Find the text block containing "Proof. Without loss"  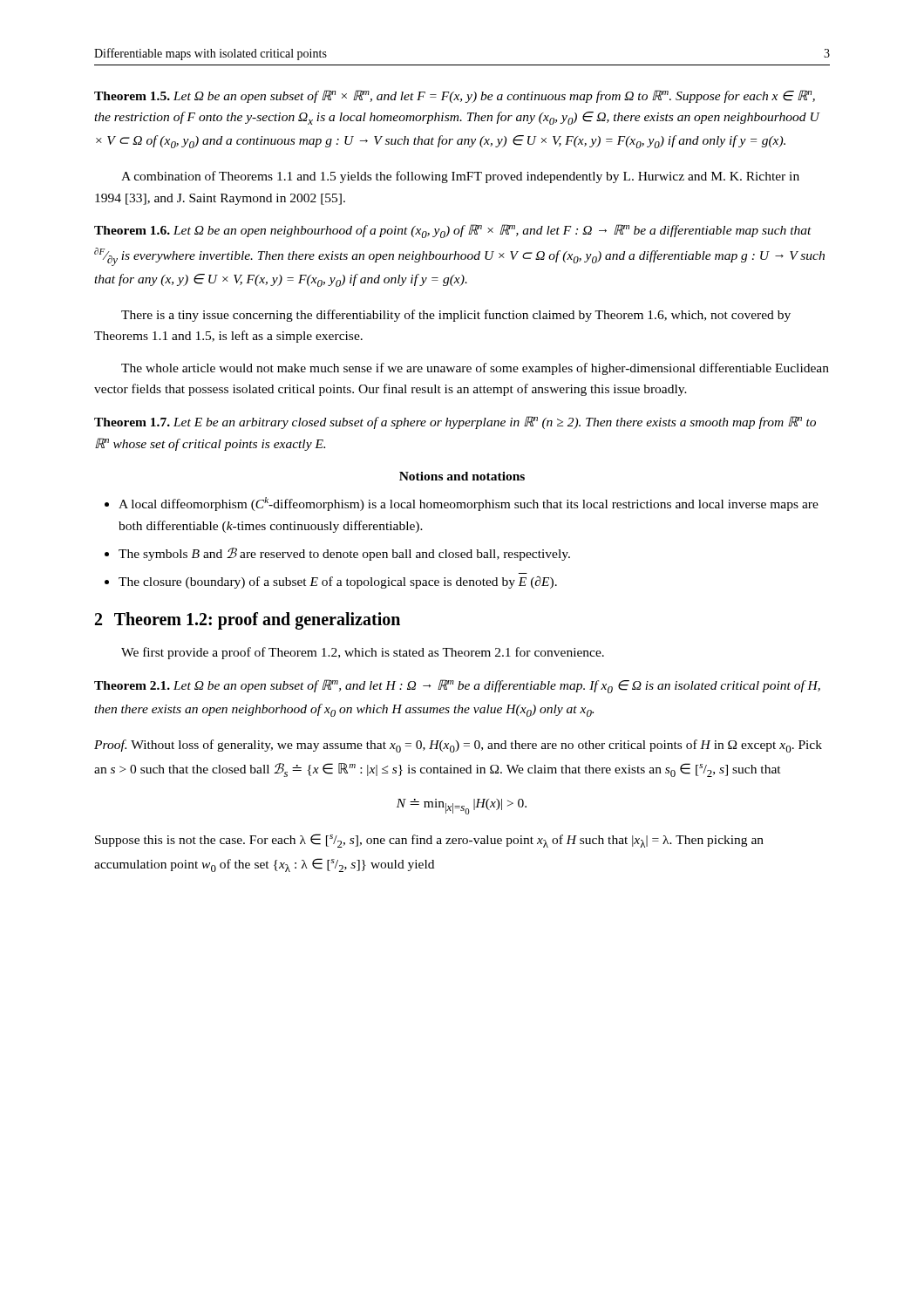pos(458,759)
